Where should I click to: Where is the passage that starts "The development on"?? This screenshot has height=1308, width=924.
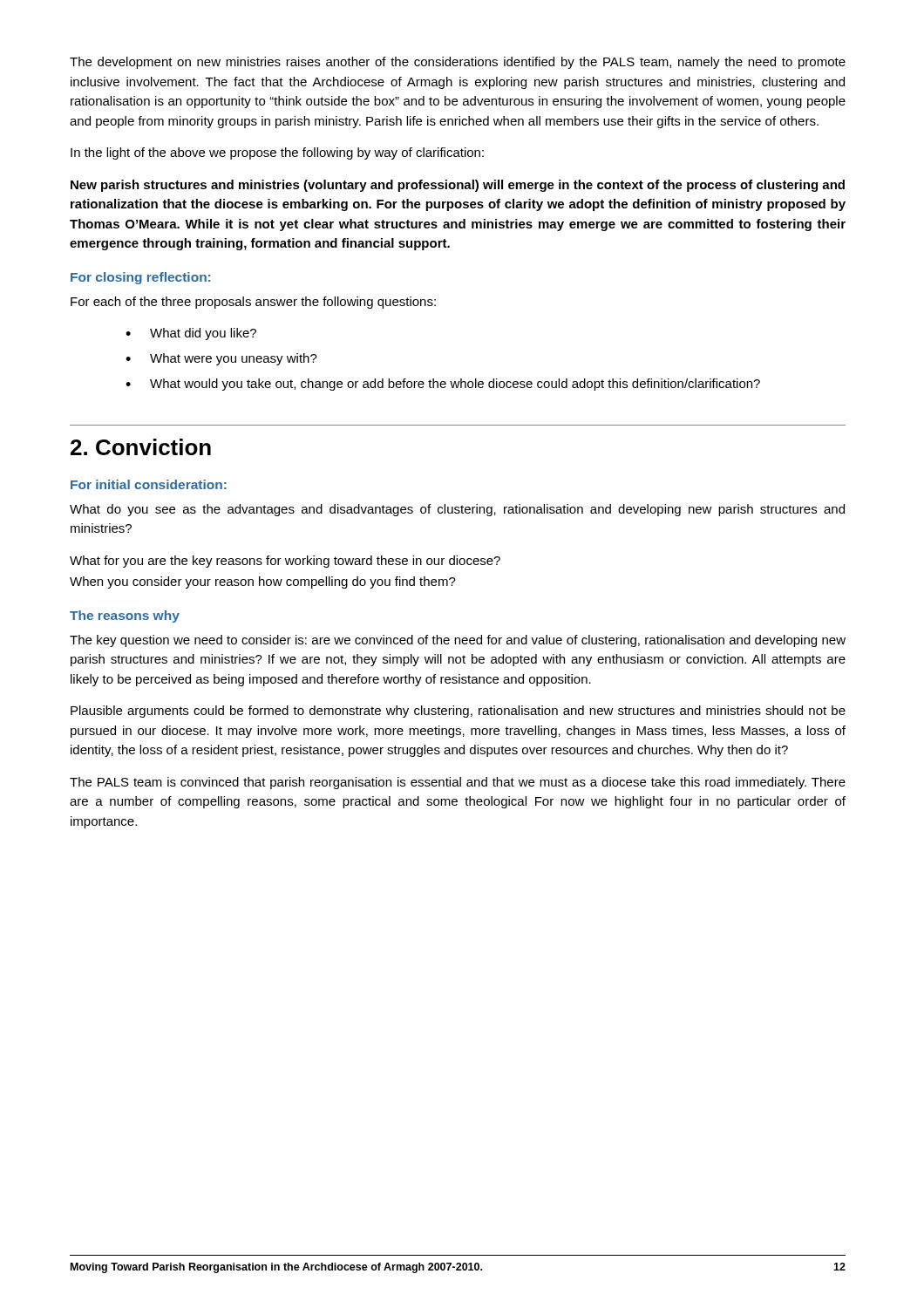pyautogui.click(x=458, y=91)
